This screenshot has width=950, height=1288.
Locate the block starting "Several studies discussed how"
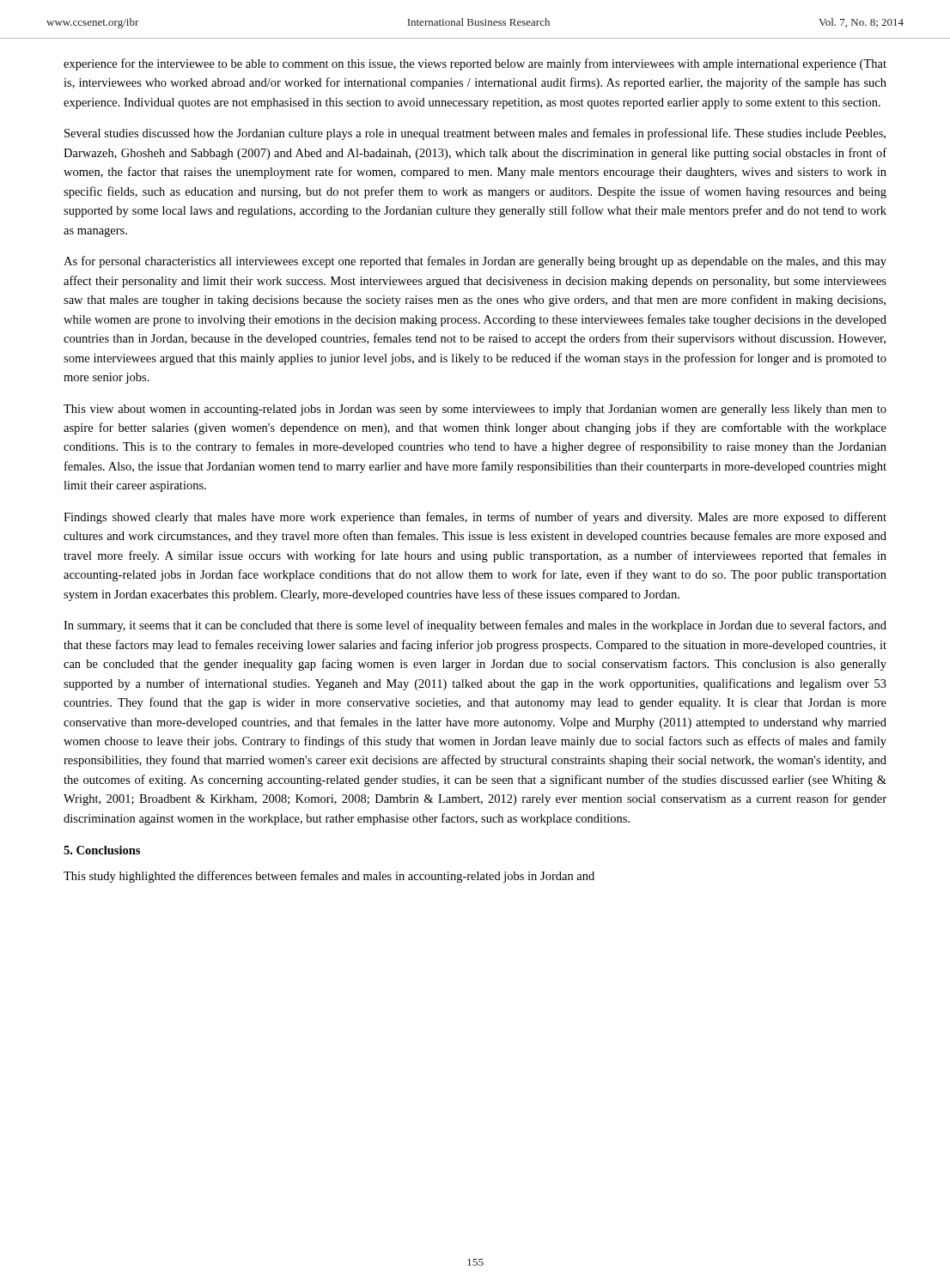point(475,182)
